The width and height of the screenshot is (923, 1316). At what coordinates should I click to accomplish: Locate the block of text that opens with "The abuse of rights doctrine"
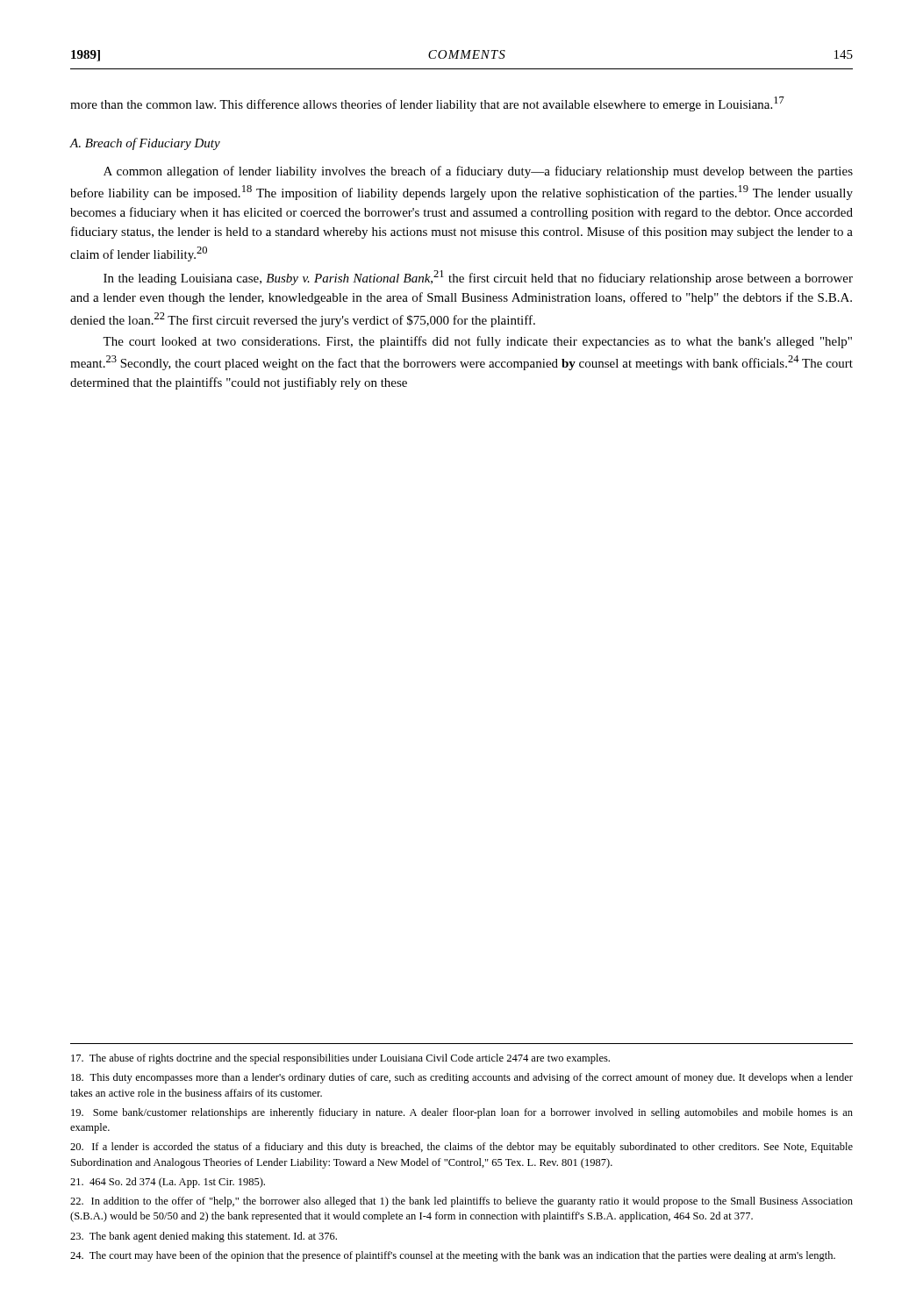tap(462, 1059)
